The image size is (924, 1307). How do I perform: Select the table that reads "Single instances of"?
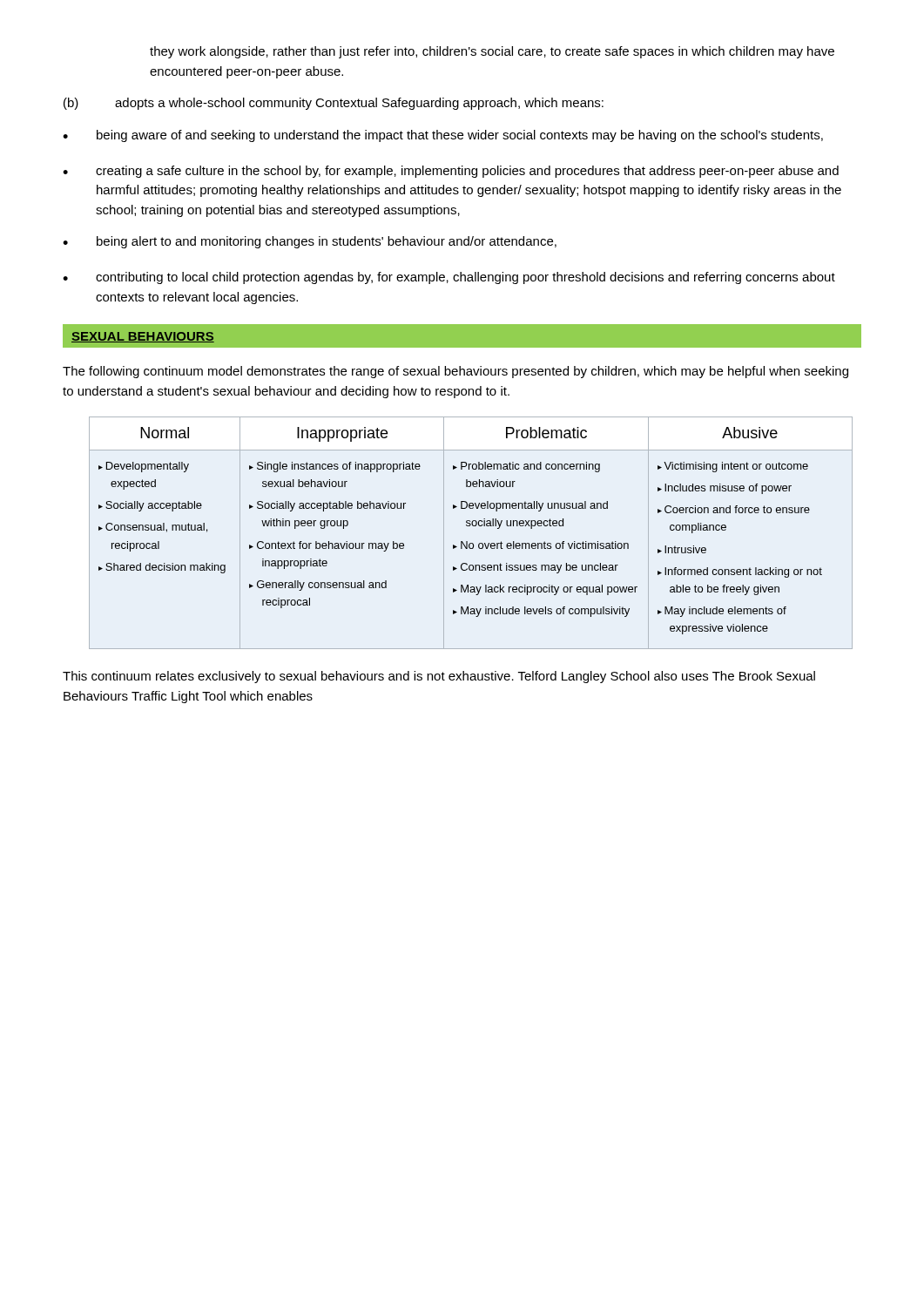[x=471, y=533]
